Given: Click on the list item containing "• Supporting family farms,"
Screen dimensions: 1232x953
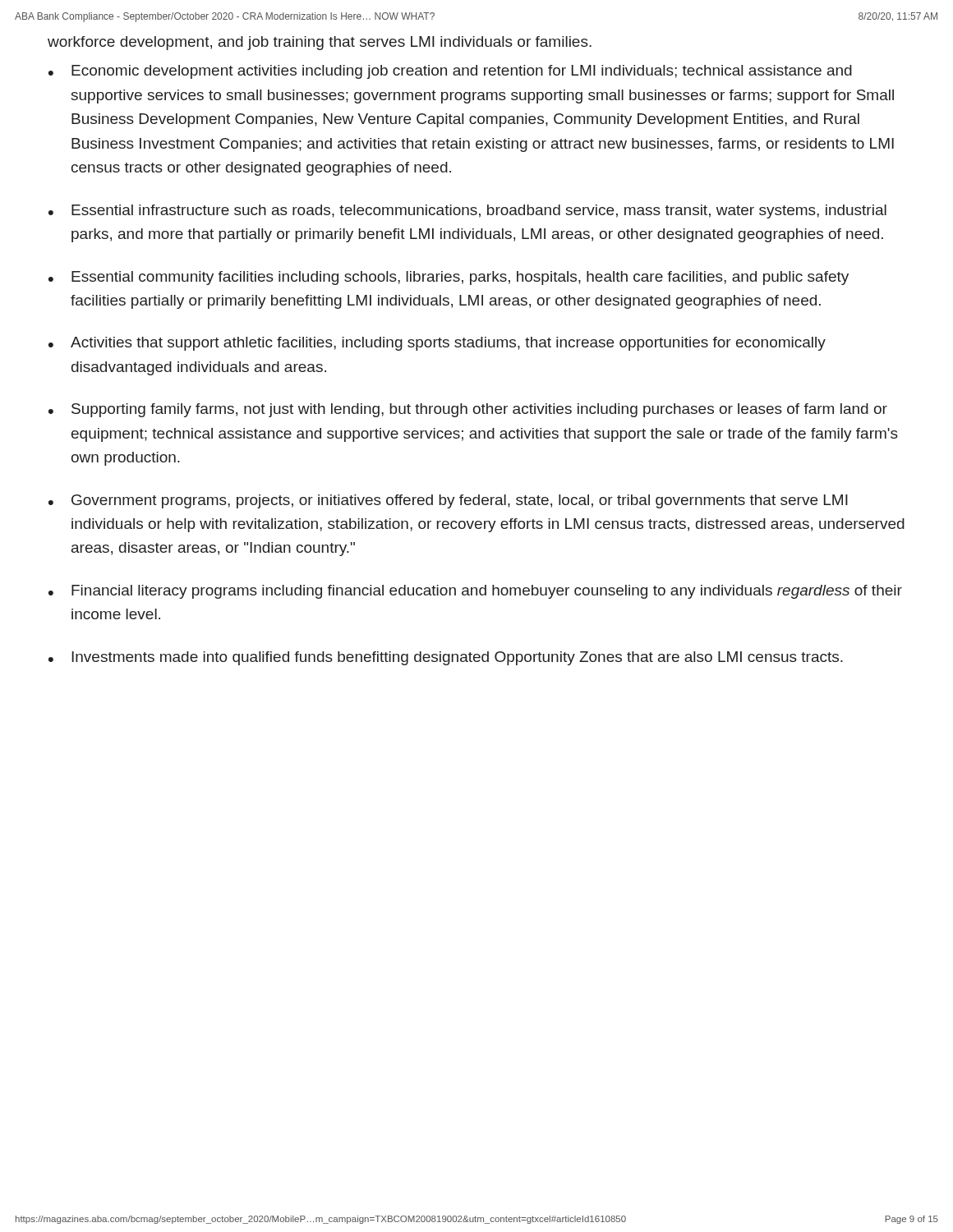Looking at the screenshot, I should point(476,433).
